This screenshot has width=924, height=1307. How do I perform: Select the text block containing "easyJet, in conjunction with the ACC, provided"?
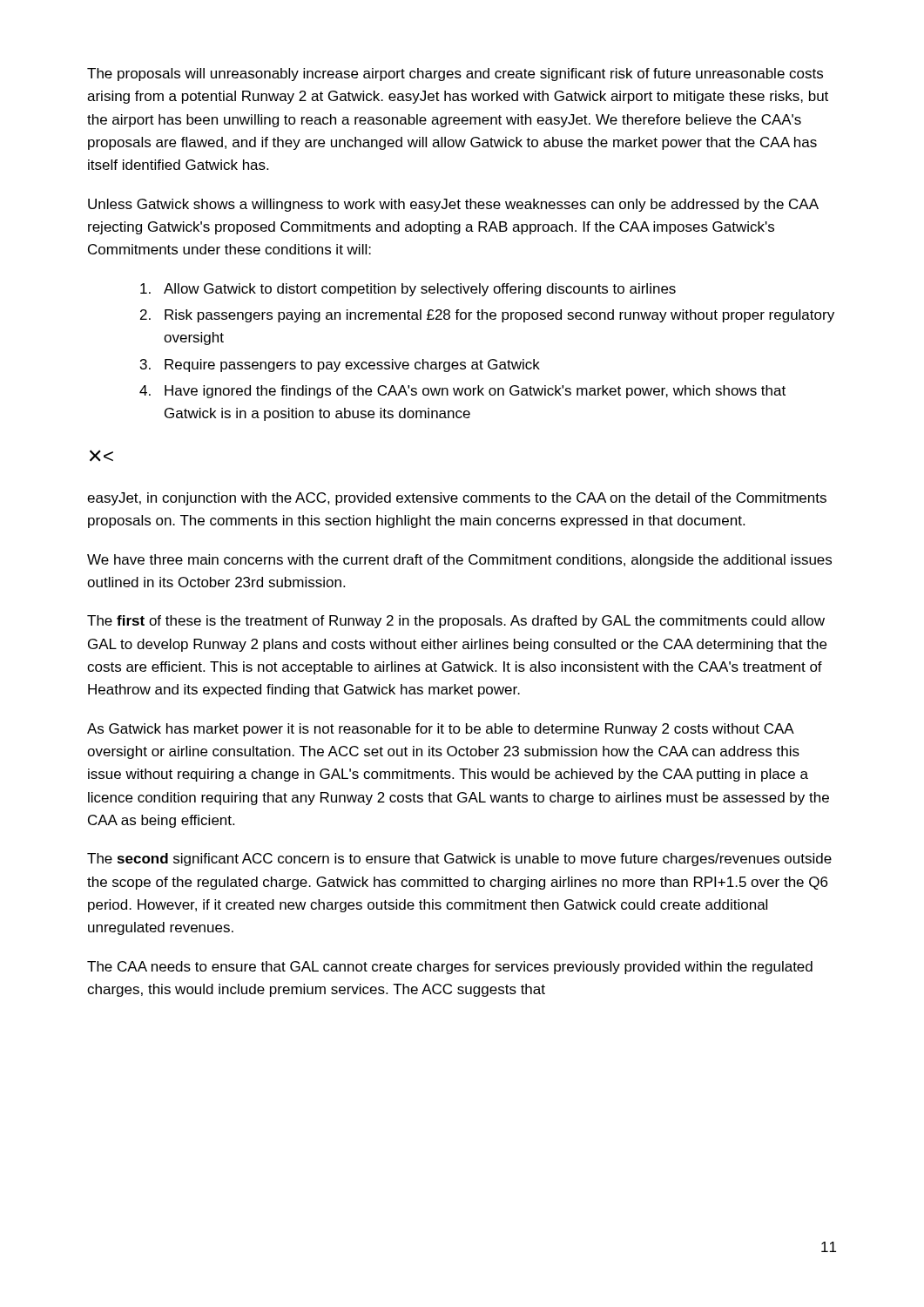pyautogui.click(x=457, y=509)
